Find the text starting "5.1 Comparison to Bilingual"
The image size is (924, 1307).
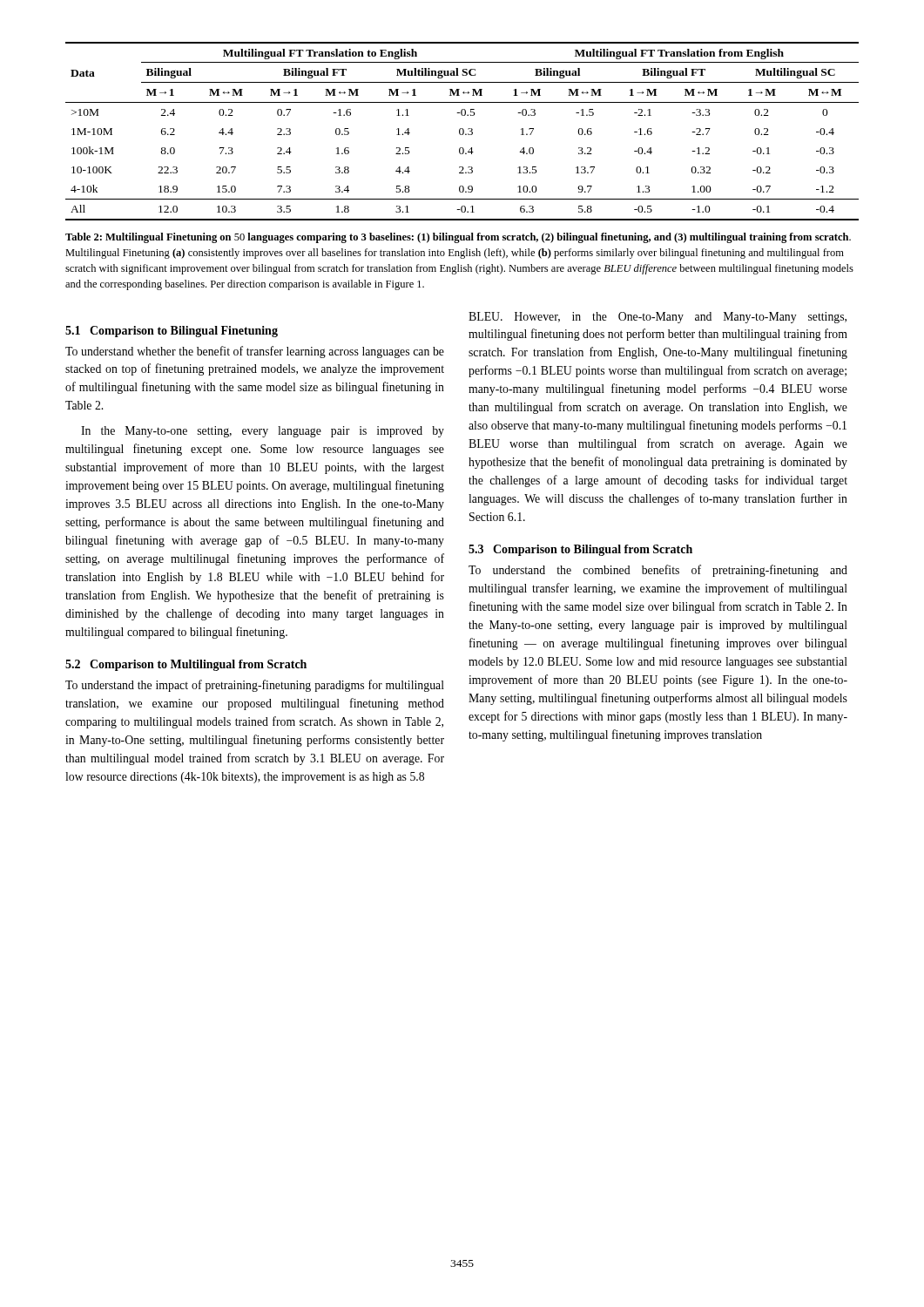172,330
